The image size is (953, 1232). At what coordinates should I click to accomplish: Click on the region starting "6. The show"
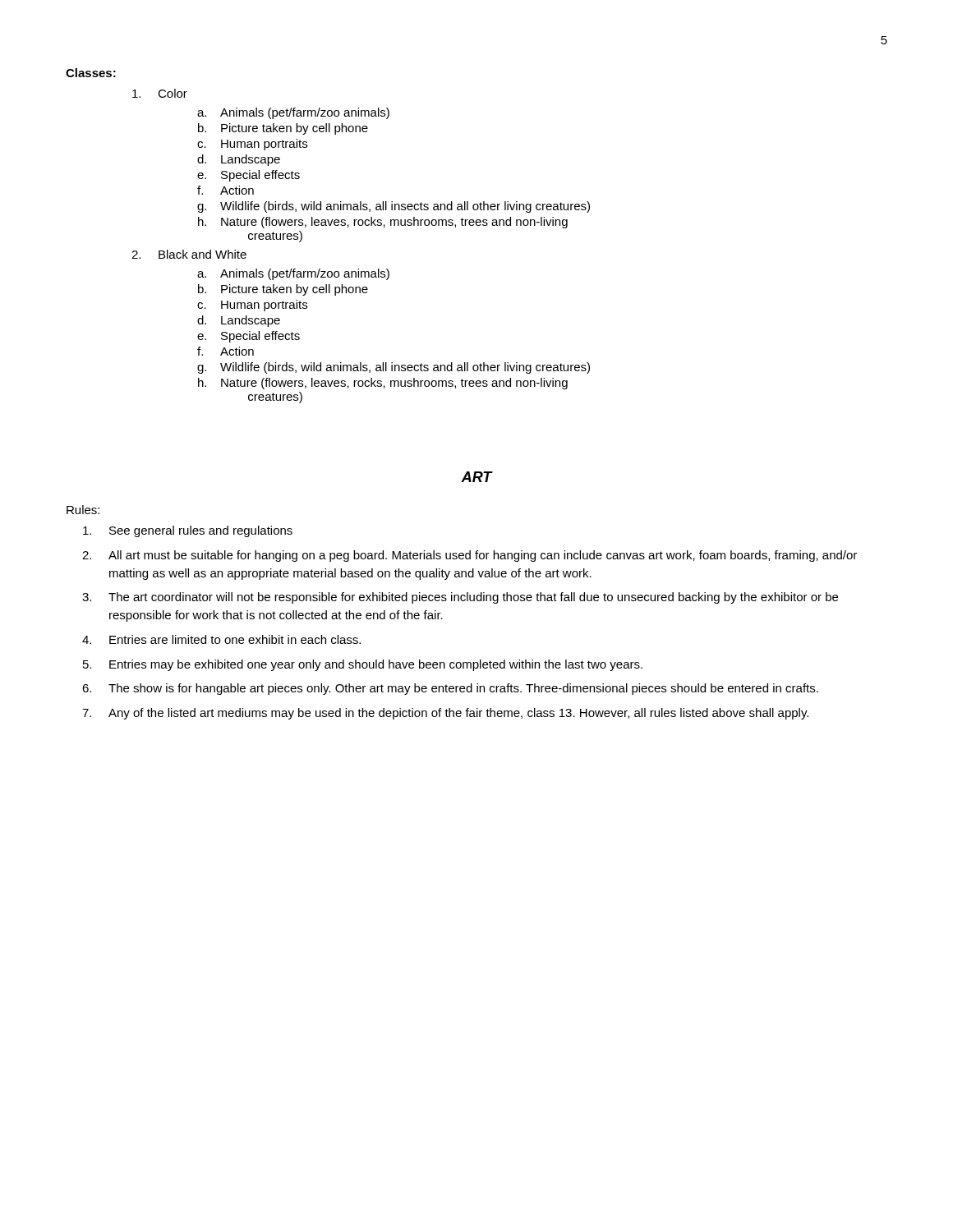click(451, 688)
